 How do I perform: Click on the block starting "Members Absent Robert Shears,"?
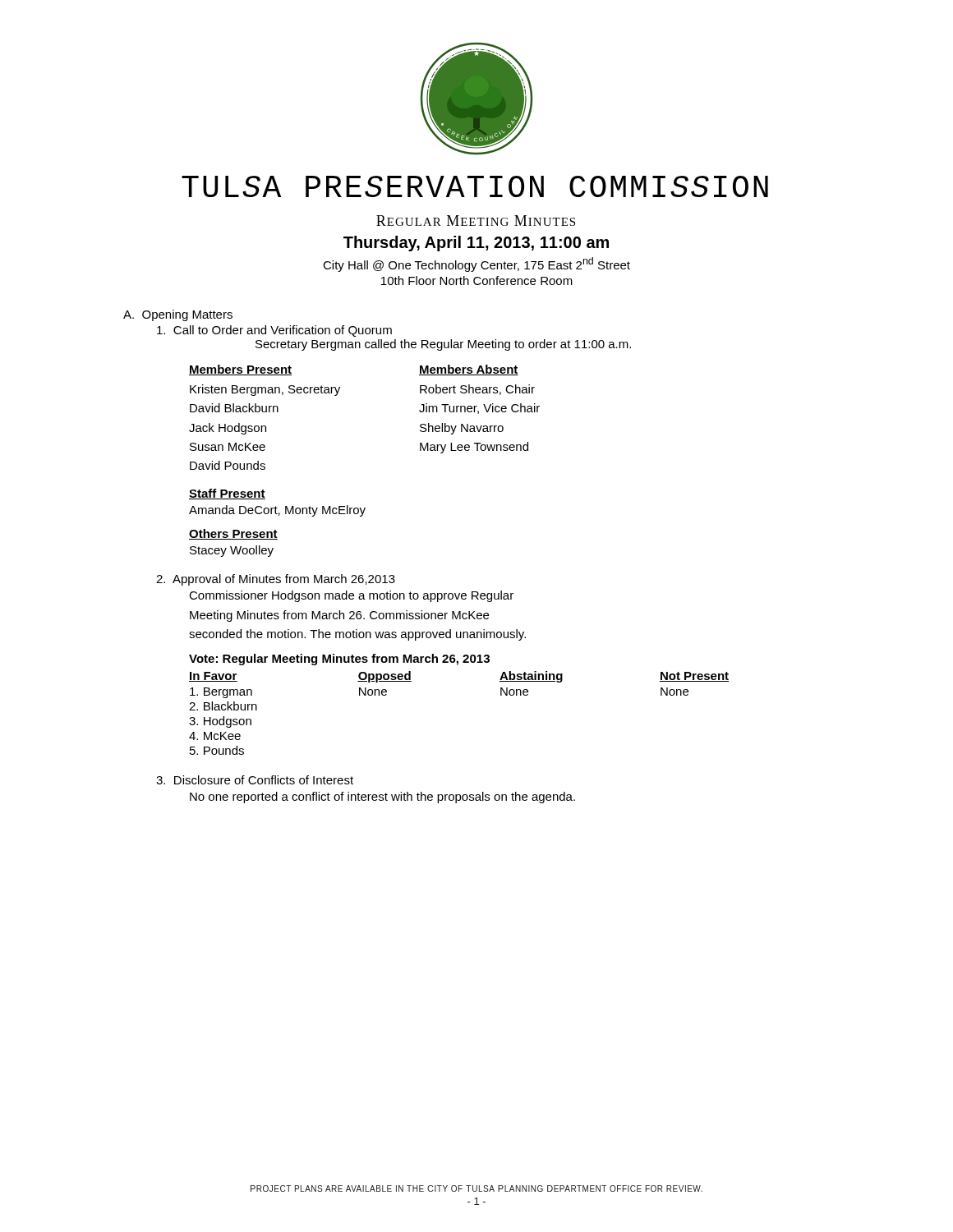tap(509, 409)
